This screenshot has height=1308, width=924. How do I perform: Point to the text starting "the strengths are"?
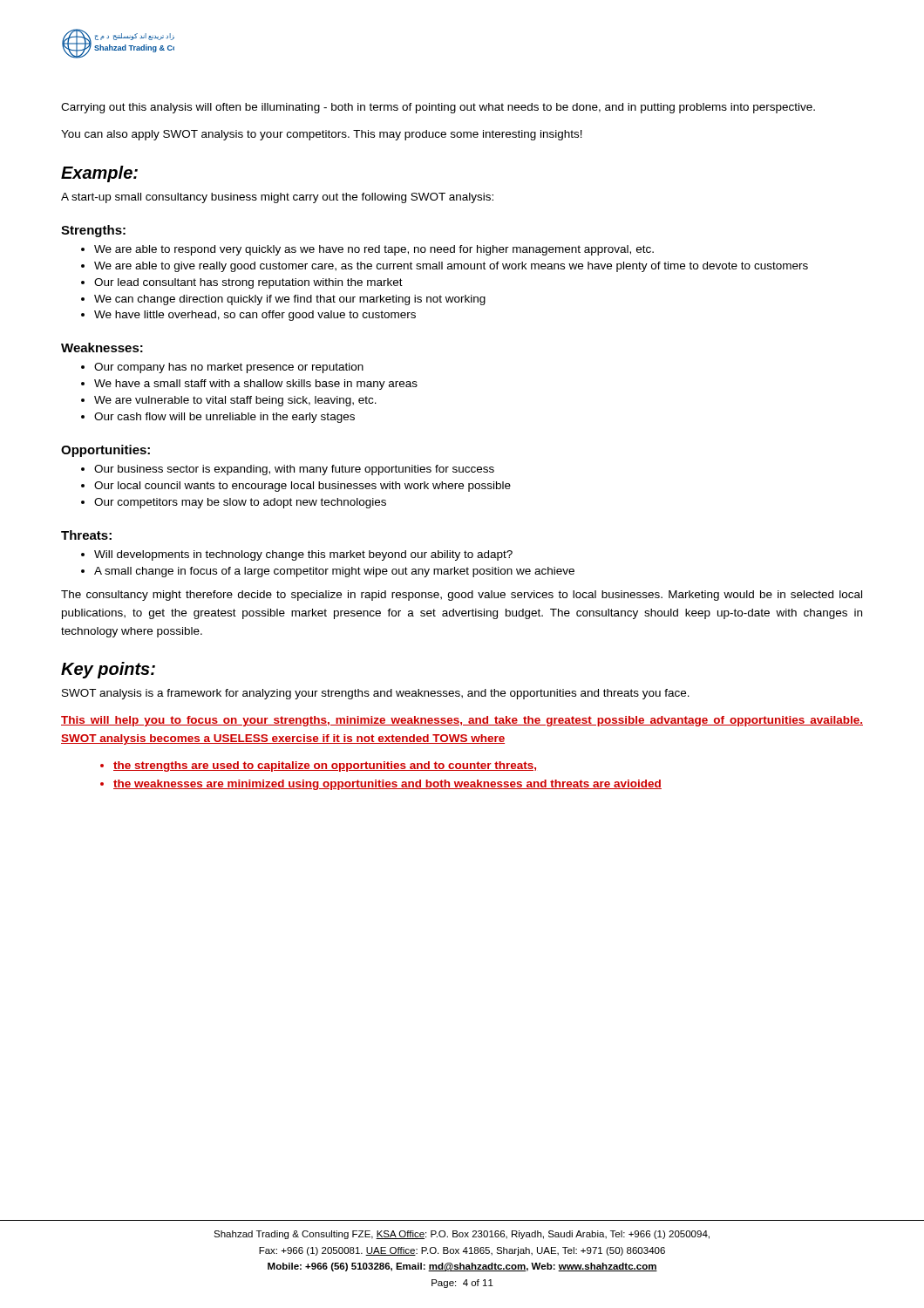462,766
